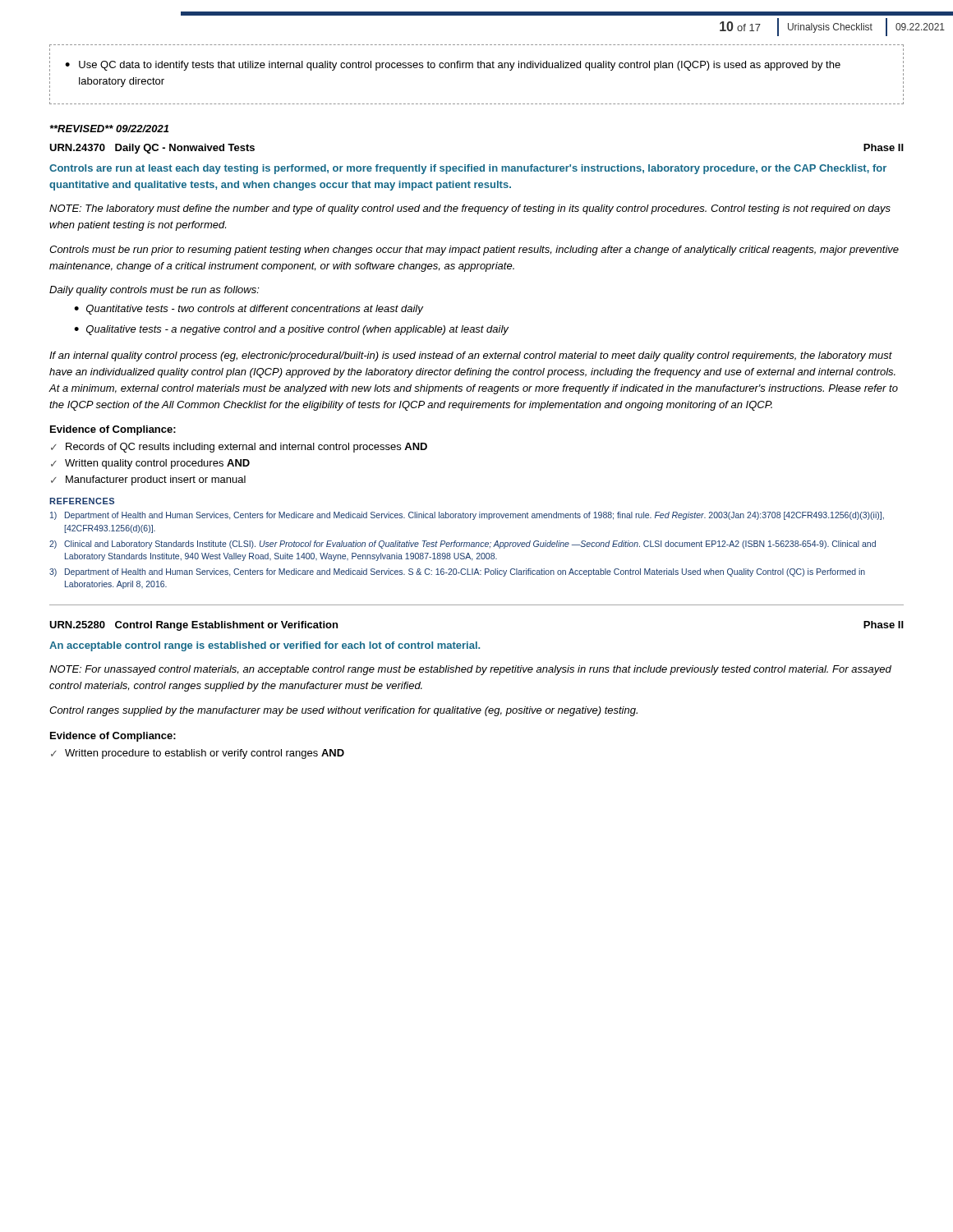Viewport: 953px width, 1232px height.
Task: Click the passage that begins "NOTE: The laboratory must"
Action: click(470, 216)
